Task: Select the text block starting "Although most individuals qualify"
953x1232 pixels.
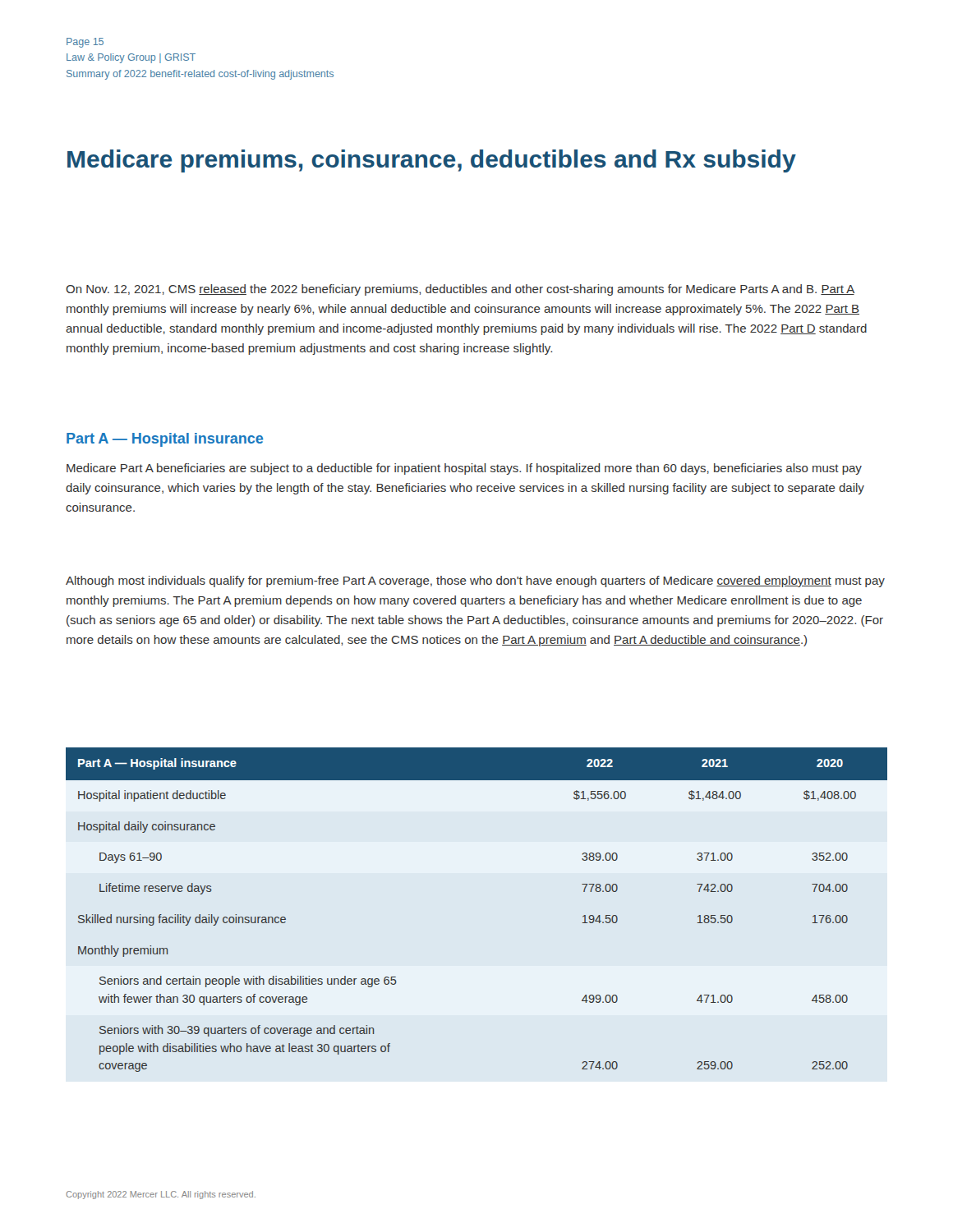Action: (475, 610)
